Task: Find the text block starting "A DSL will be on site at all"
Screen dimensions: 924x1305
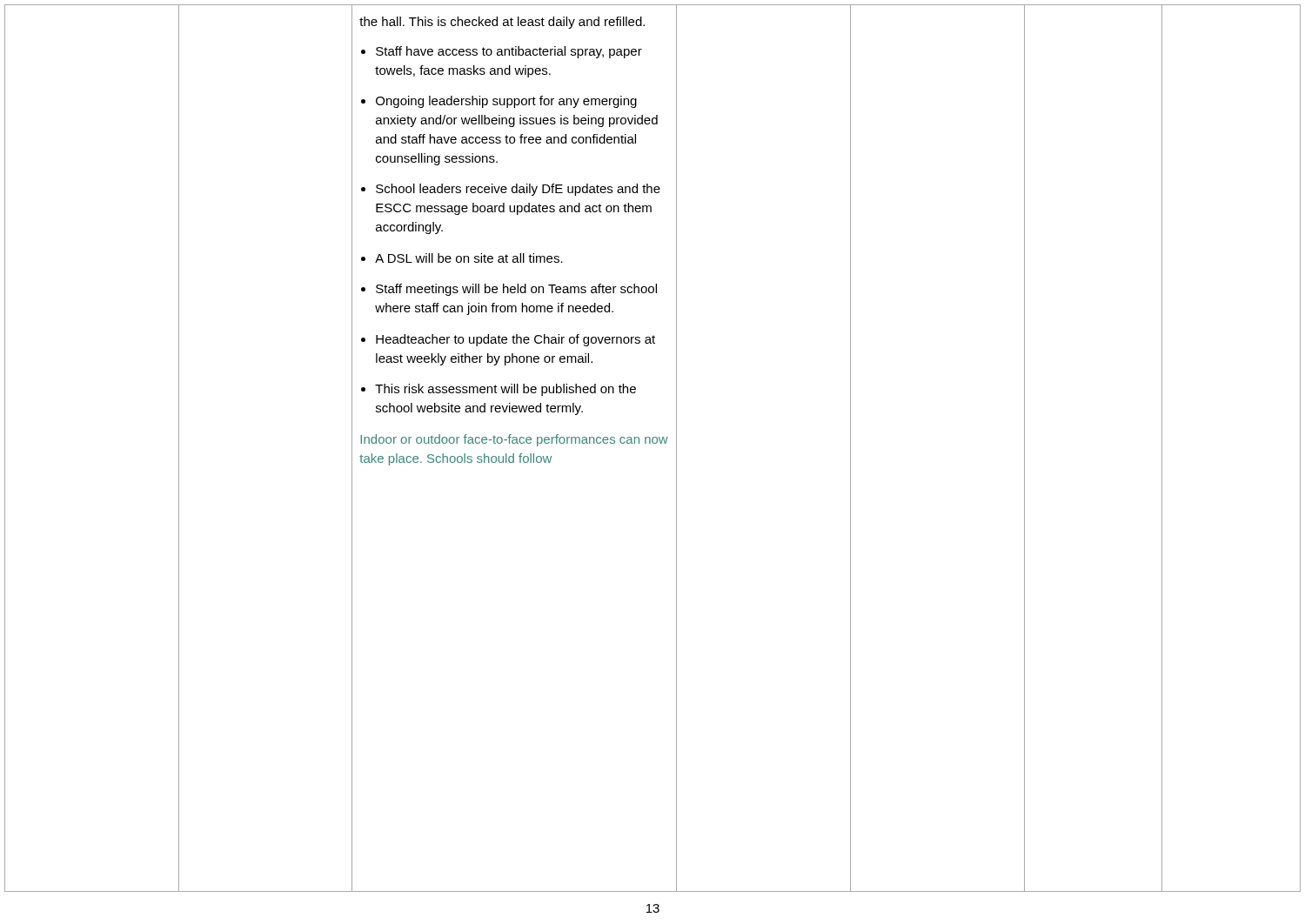Action: [469, 258]
